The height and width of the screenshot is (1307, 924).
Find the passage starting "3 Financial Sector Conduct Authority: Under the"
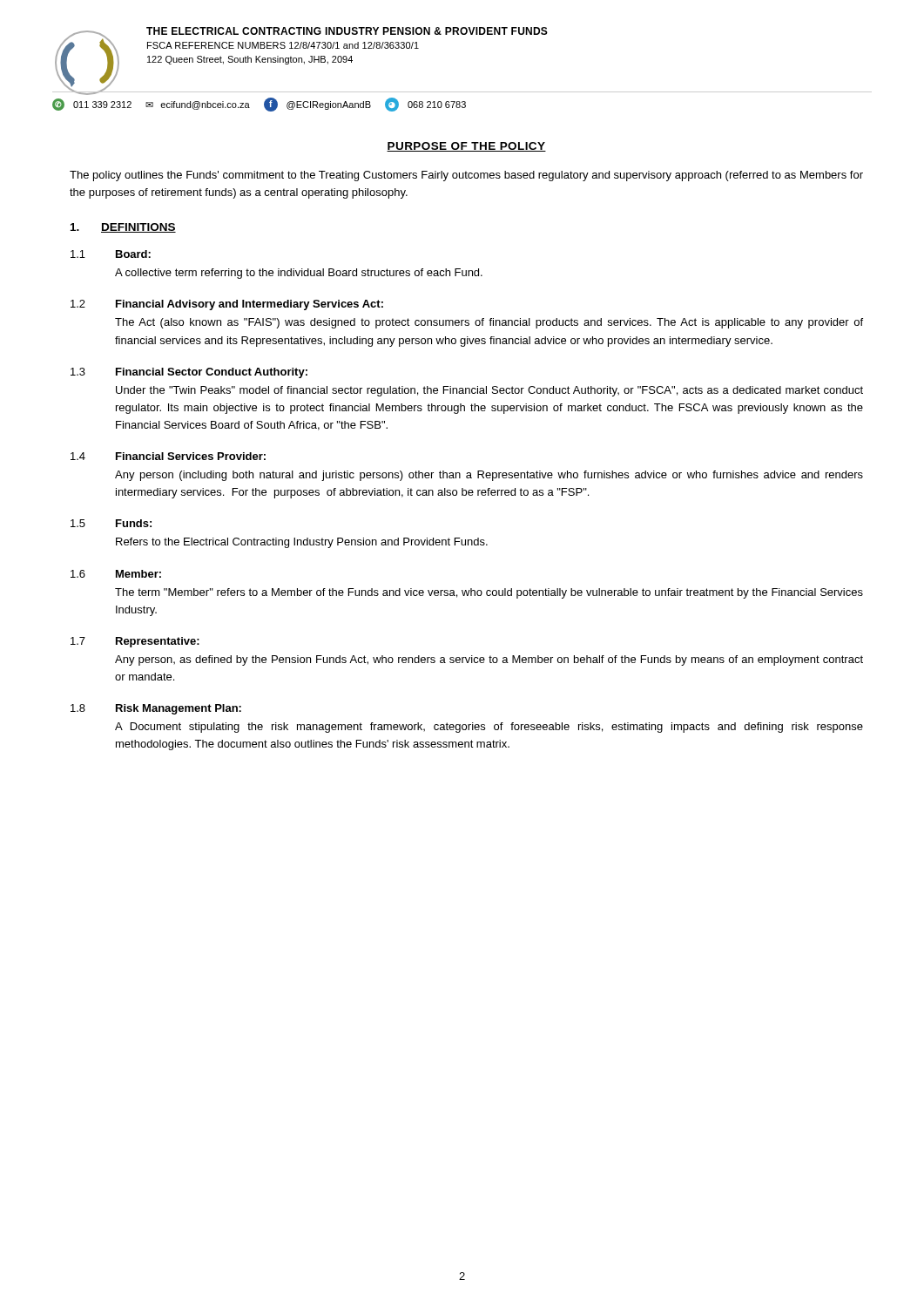466,399
